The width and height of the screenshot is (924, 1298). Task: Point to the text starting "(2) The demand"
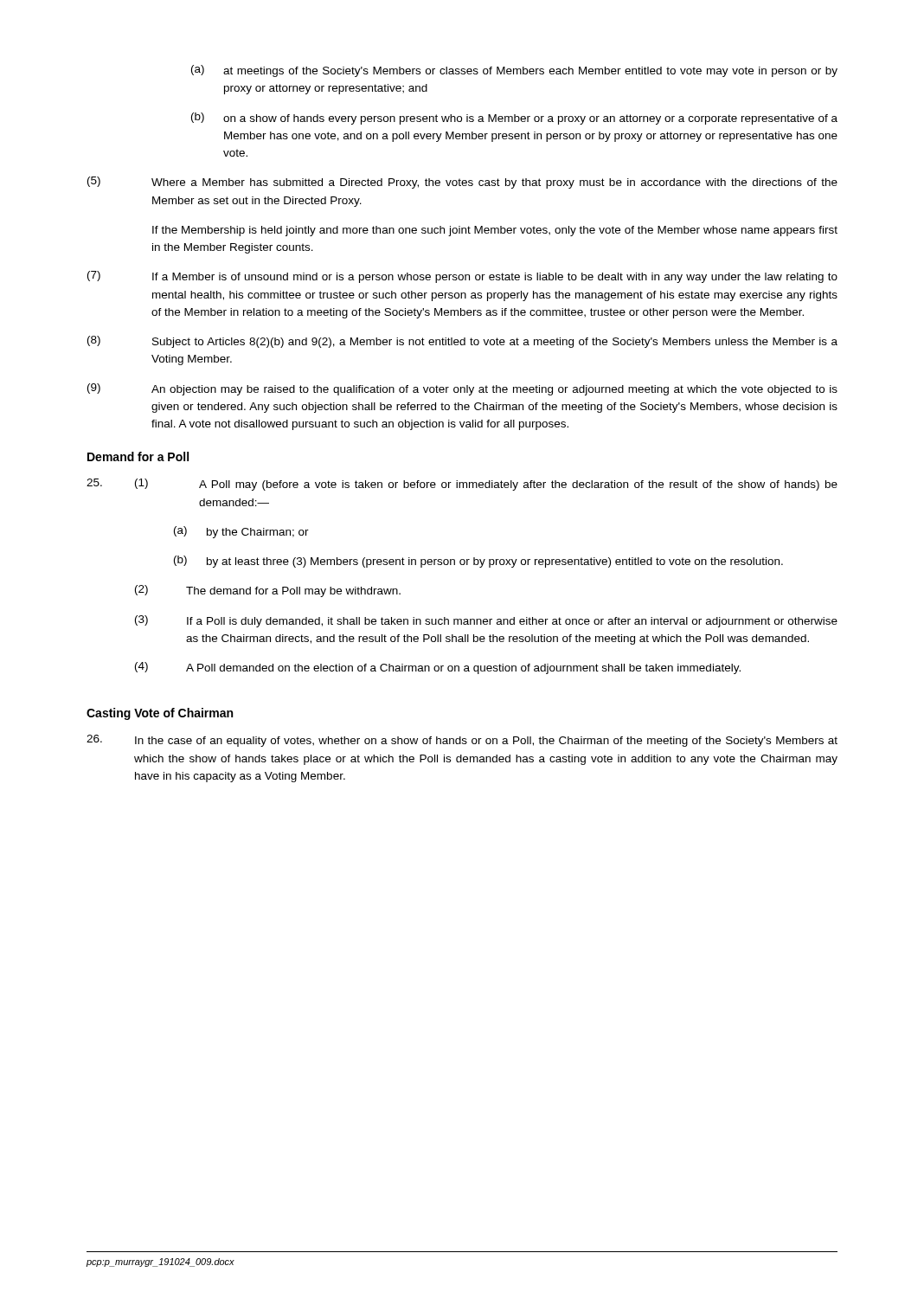268,591
